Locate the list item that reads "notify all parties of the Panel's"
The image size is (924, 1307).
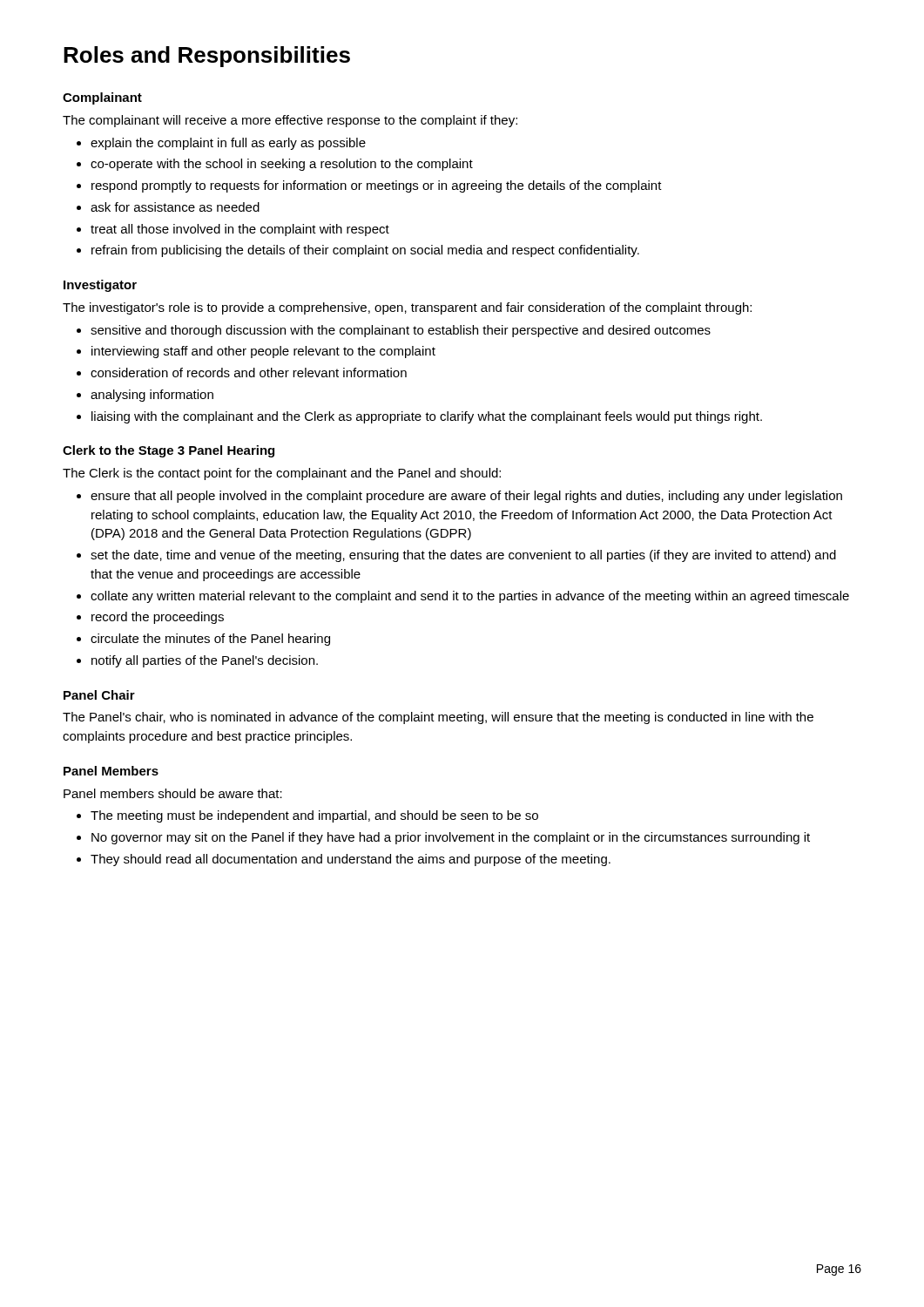pyautogui.click(x=205, y=660)
